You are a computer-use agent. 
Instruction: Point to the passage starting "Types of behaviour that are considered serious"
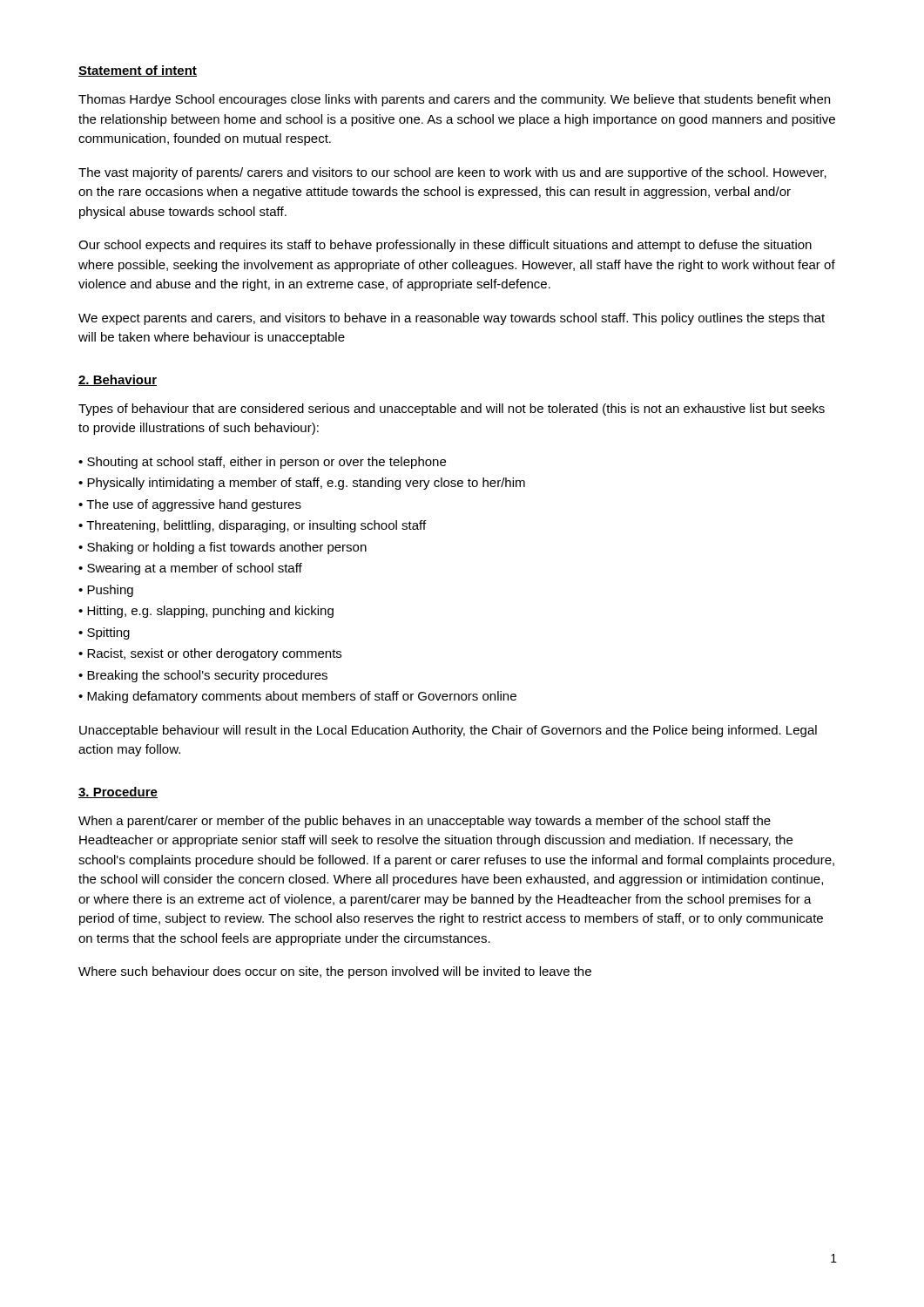click(x=452, y=418)
